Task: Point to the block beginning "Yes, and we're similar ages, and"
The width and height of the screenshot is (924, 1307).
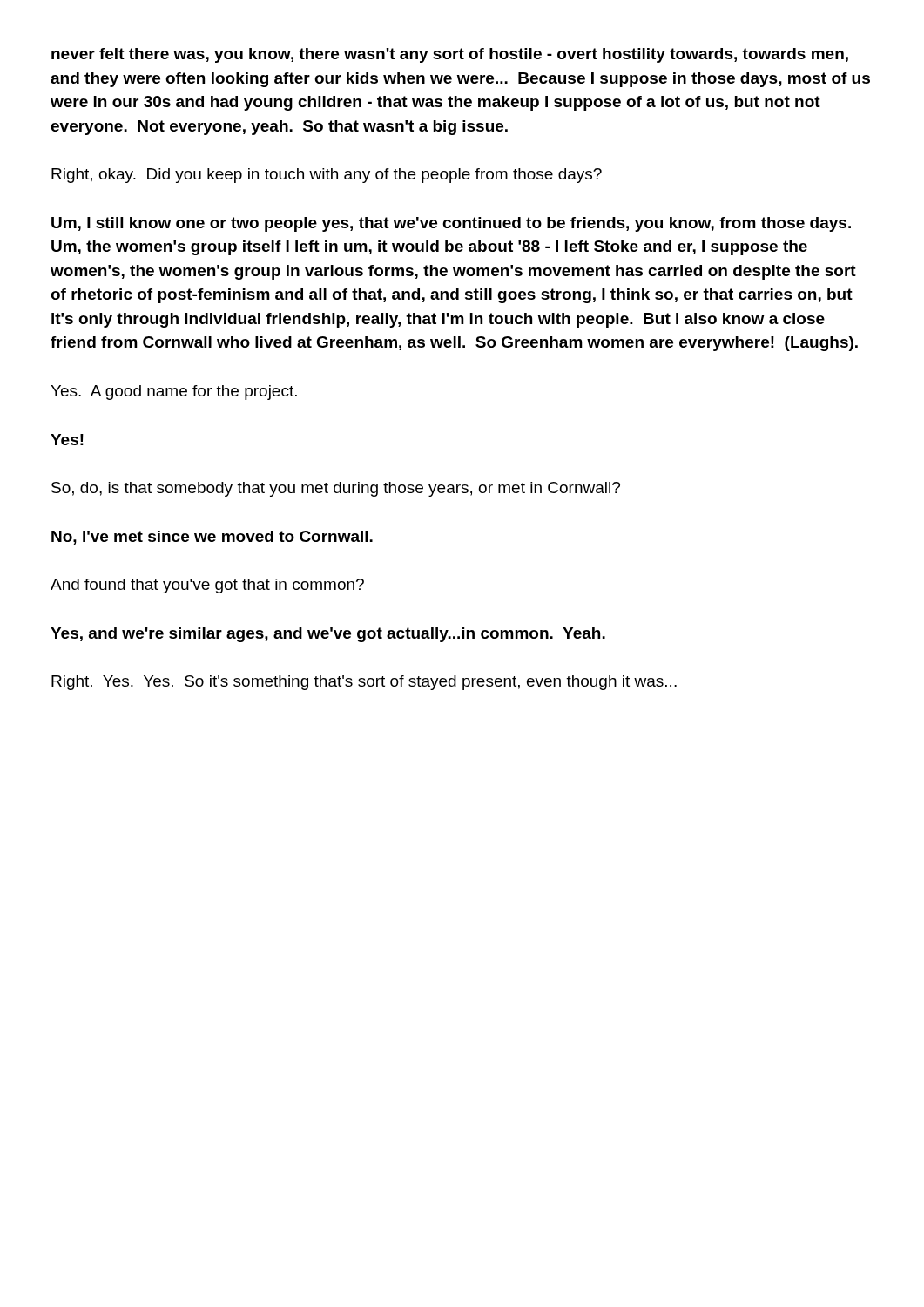Action: click(x=328, y=633)
